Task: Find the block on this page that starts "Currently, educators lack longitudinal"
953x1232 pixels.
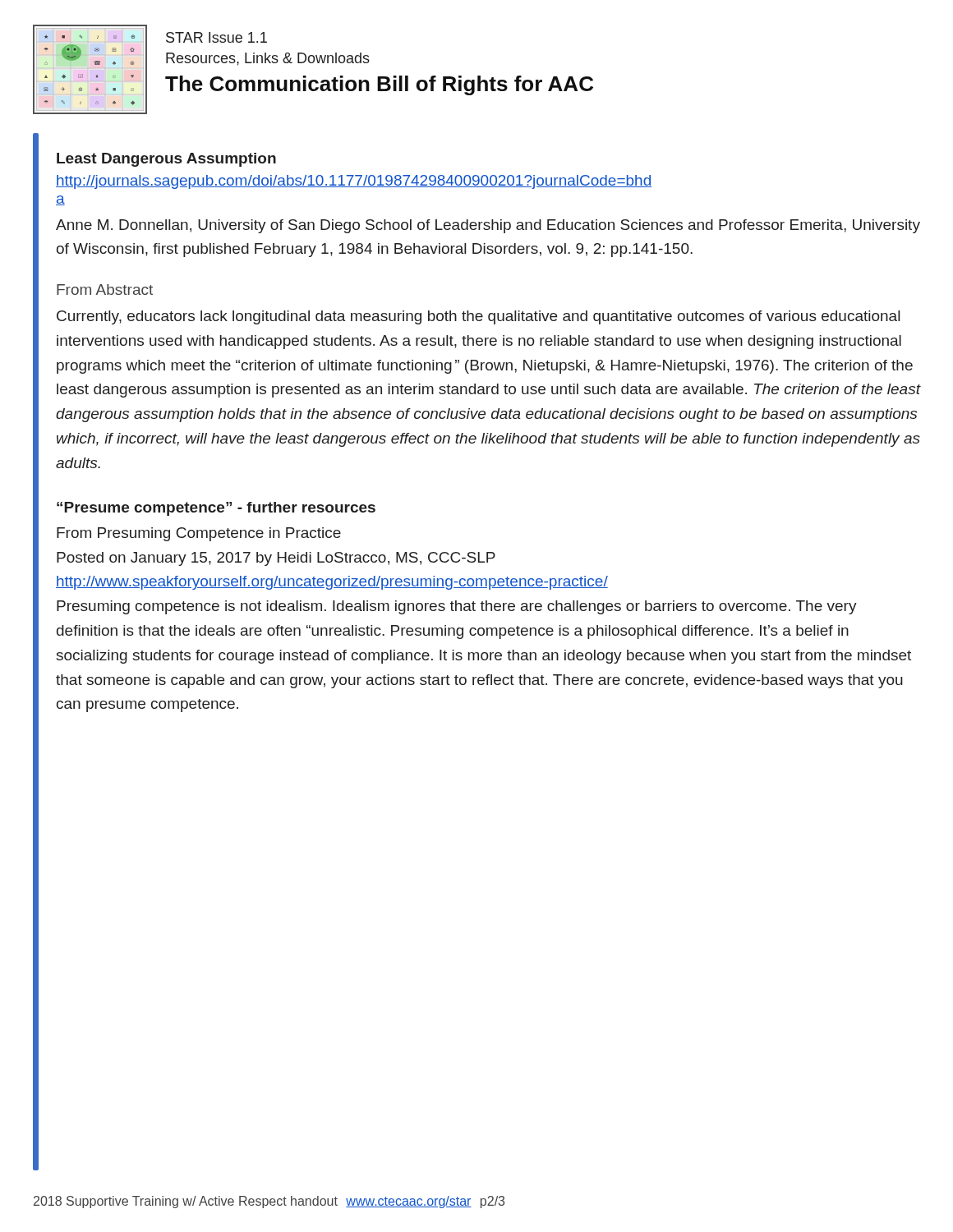Action: point(488,389)
